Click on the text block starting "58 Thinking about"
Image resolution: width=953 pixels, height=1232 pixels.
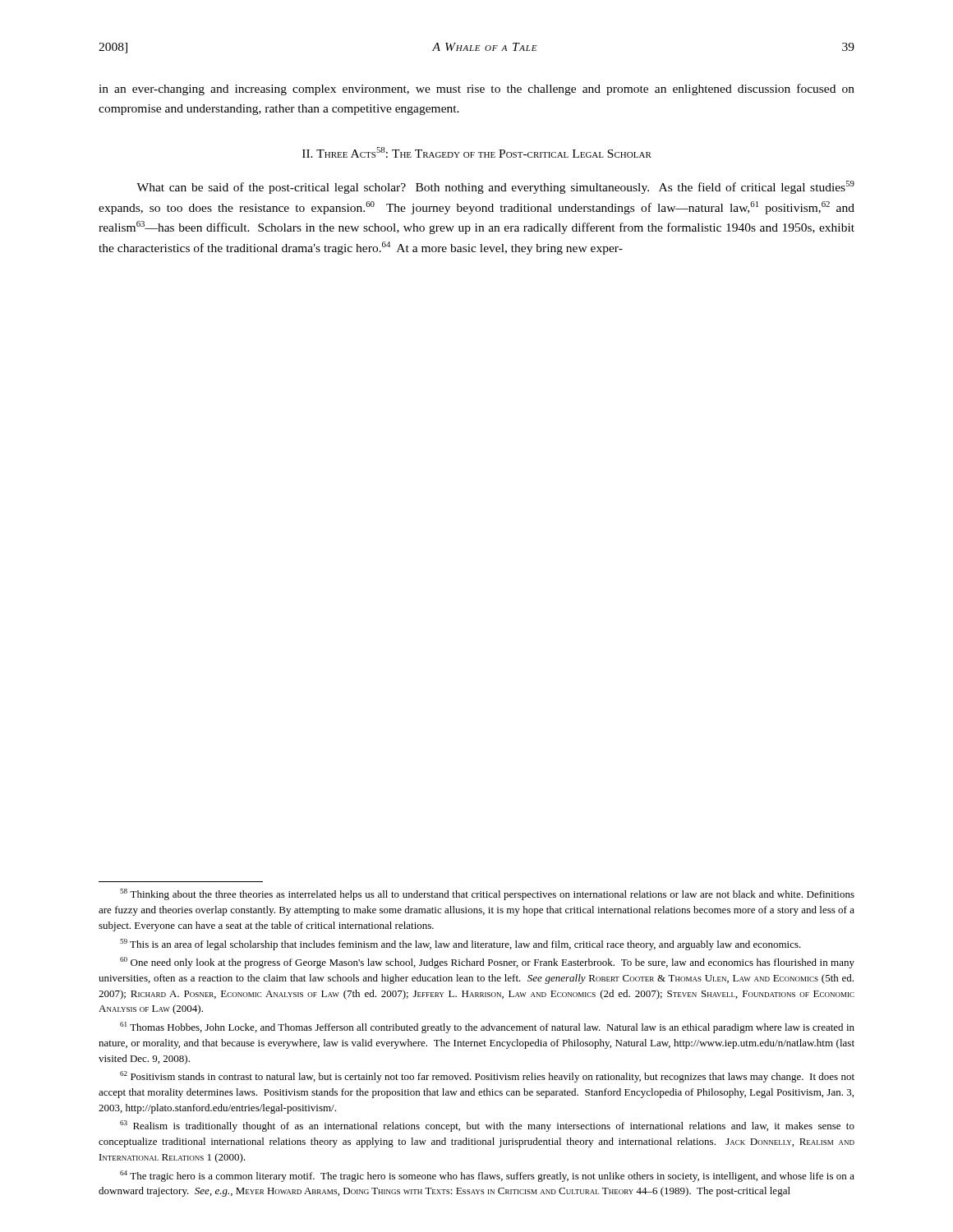(476, 909)
